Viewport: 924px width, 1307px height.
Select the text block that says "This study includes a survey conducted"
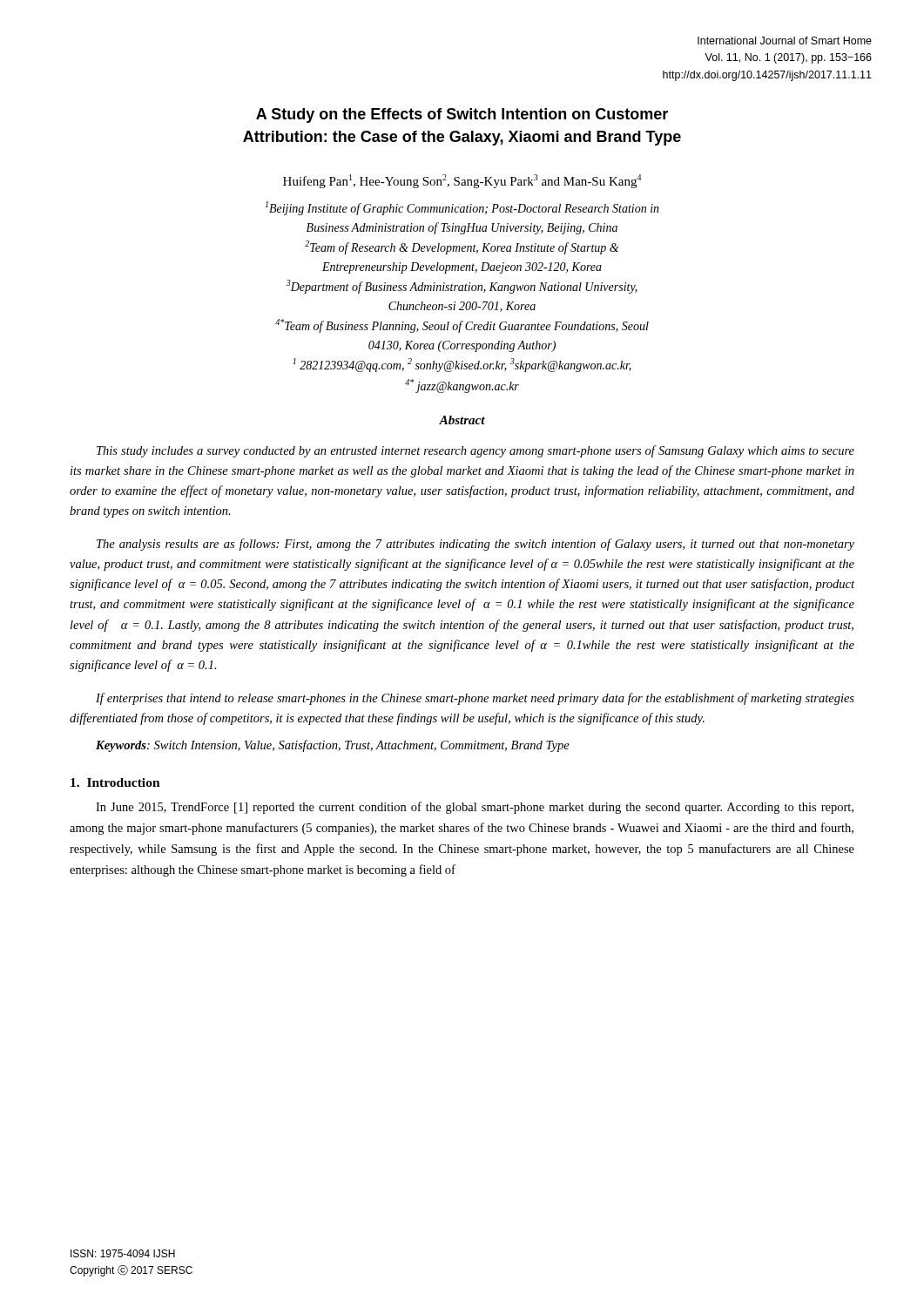pos(462,584)
